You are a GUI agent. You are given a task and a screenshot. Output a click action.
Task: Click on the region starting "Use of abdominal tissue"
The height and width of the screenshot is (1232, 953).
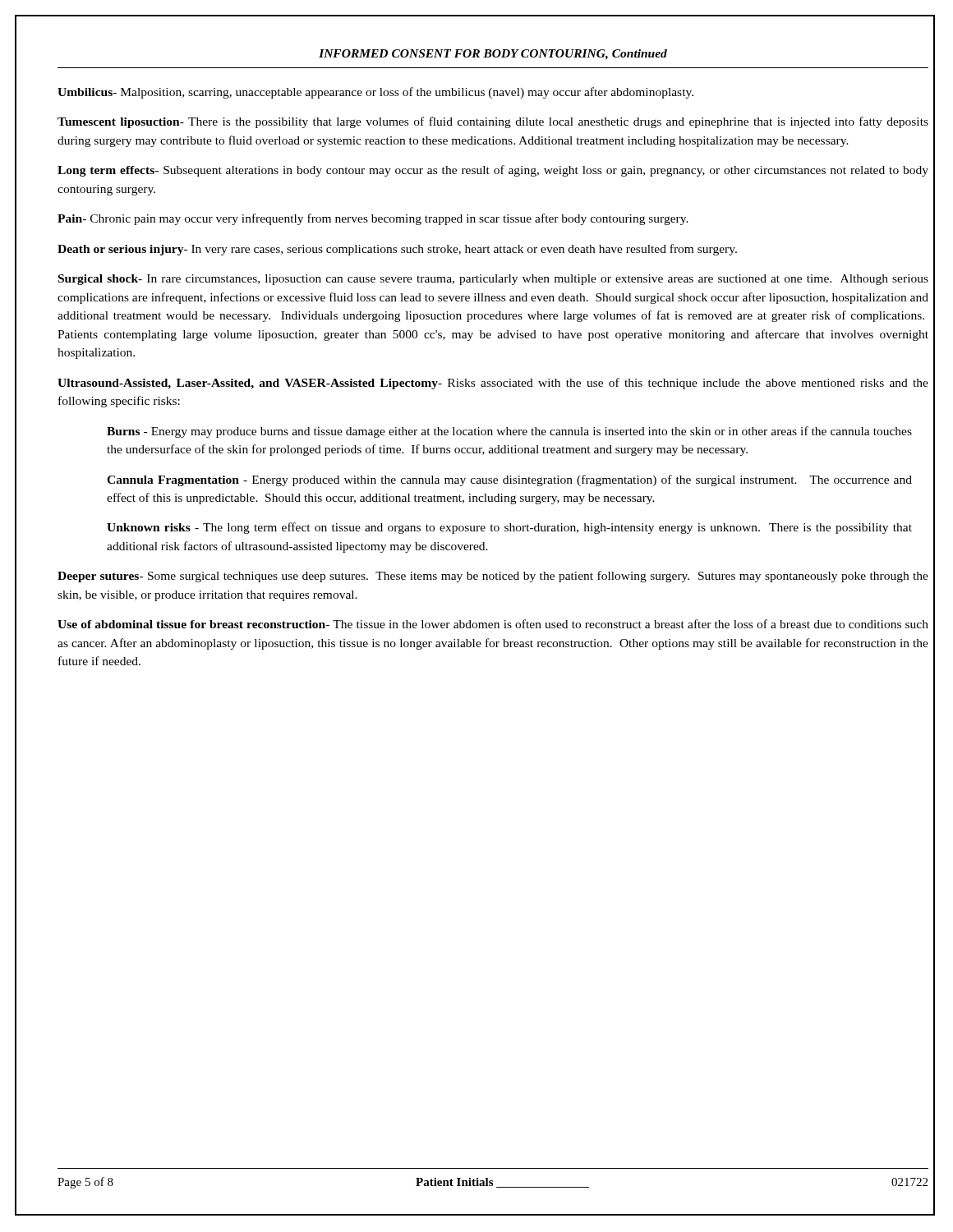[x=493, y=643]
